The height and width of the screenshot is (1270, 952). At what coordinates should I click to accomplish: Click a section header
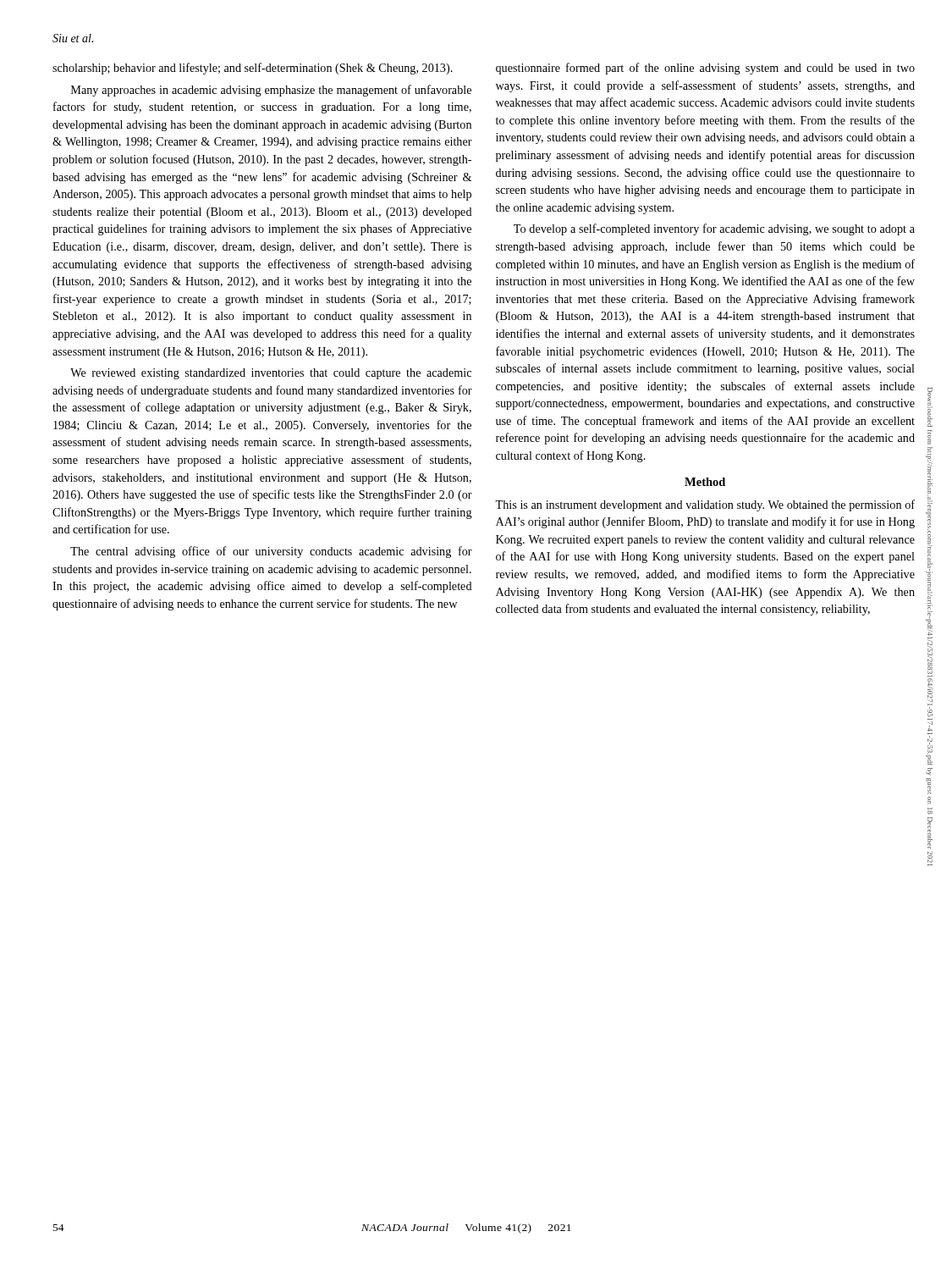coord(705,481)
